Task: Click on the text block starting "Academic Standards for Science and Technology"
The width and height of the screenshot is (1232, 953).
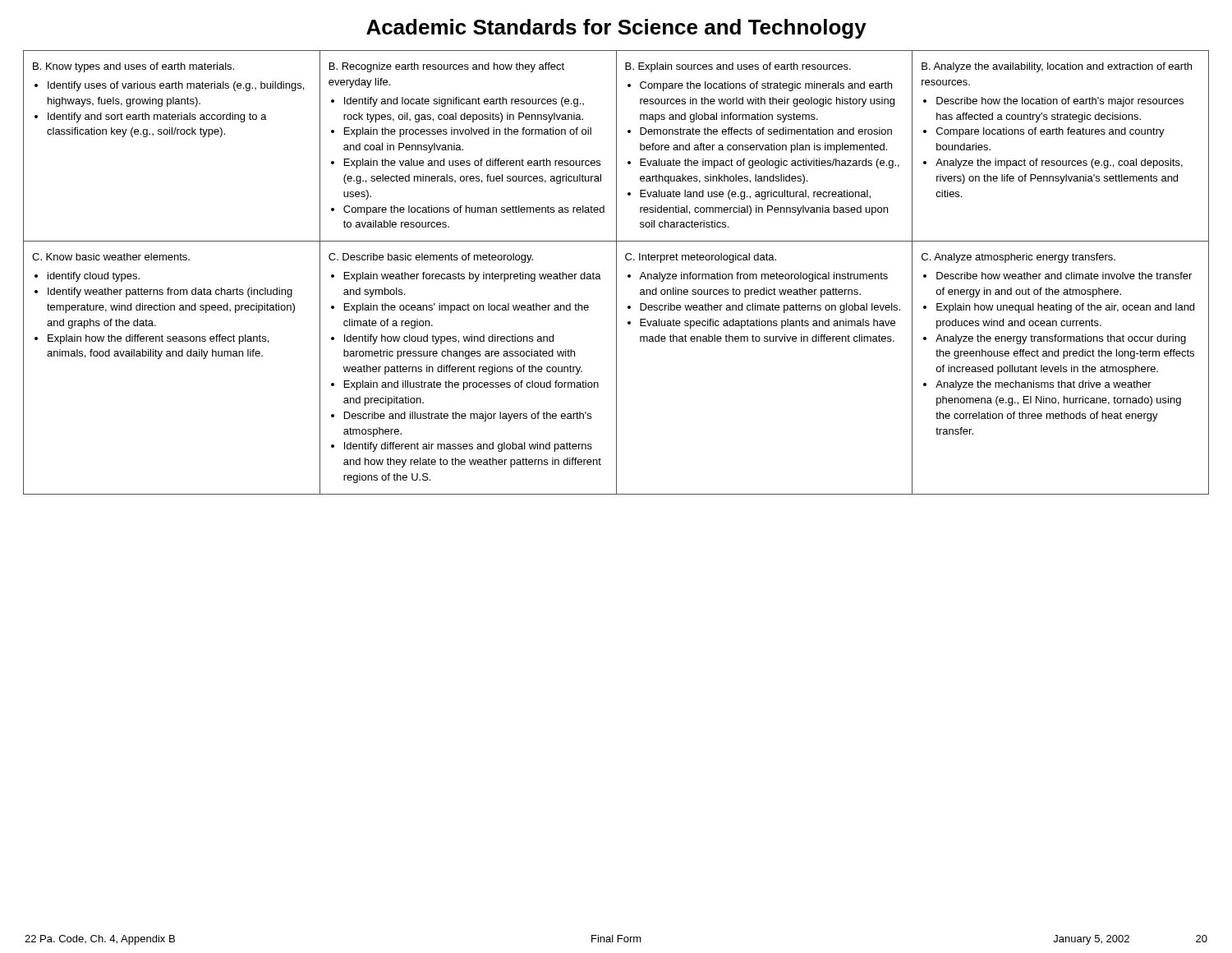Action: 616,27
